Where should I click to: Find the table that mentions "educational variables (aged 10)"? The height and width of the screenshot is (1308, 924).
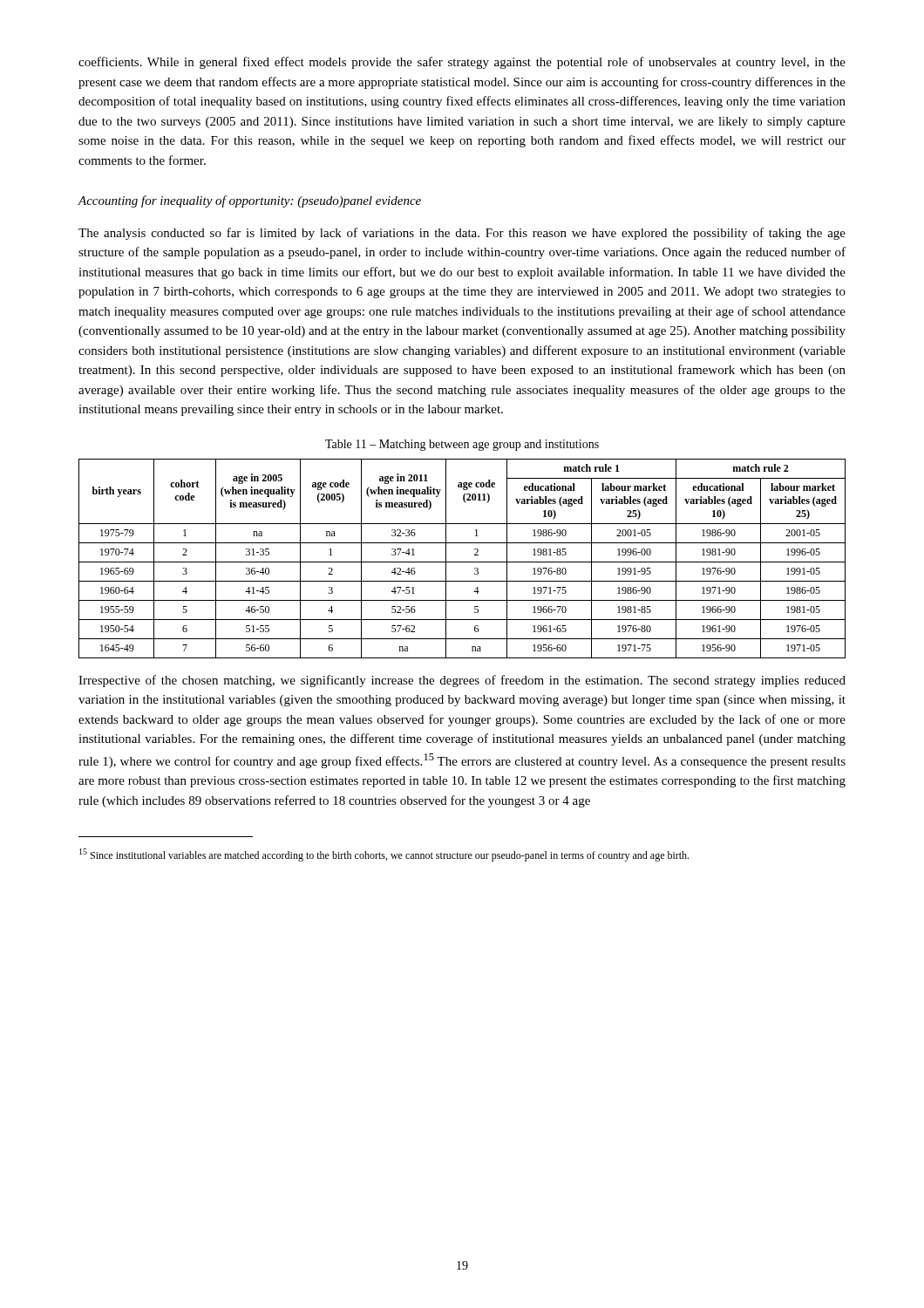pos(462,558)
